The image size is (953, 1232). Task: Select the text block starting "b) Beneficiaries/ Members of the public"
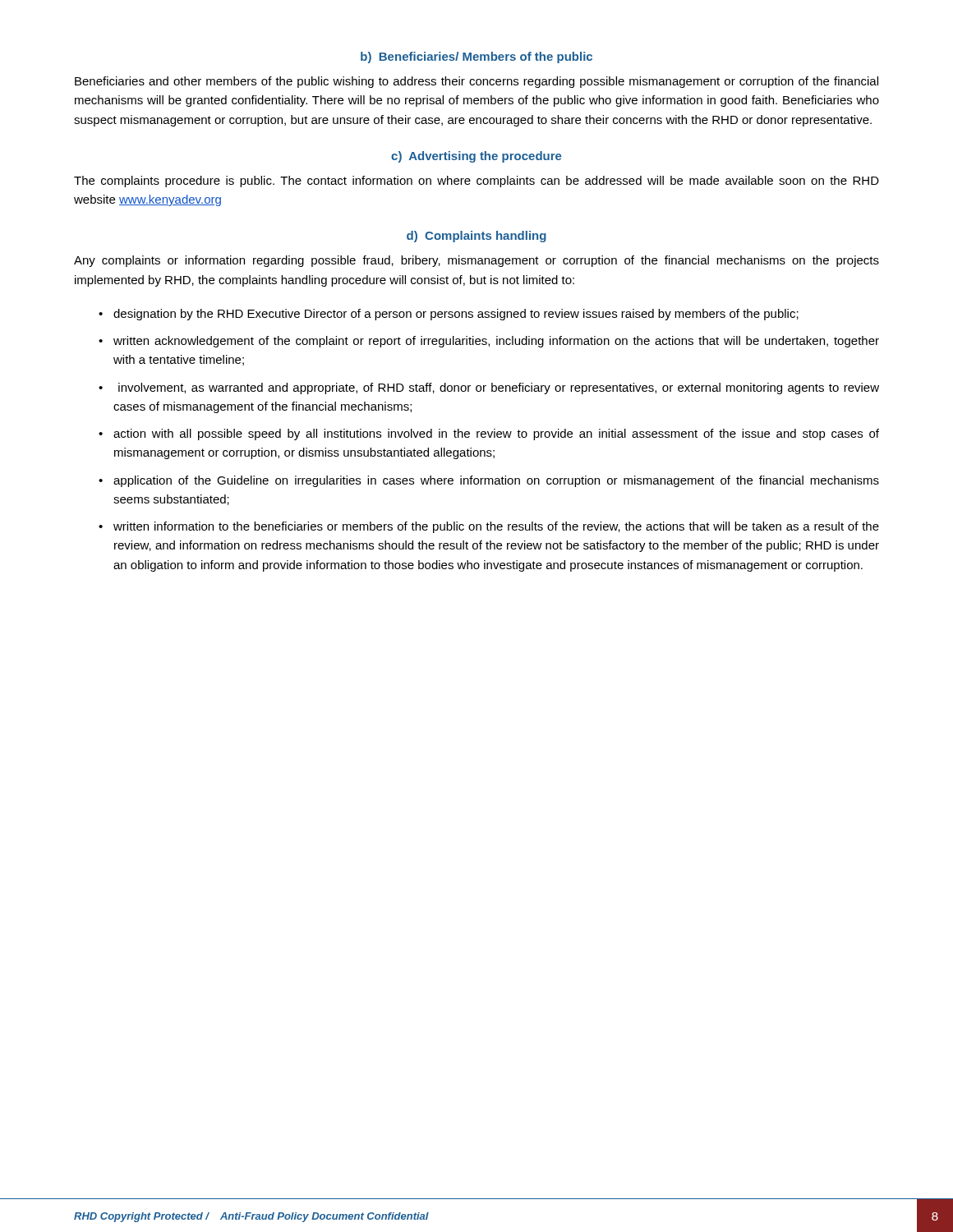[x=476, y=56]
